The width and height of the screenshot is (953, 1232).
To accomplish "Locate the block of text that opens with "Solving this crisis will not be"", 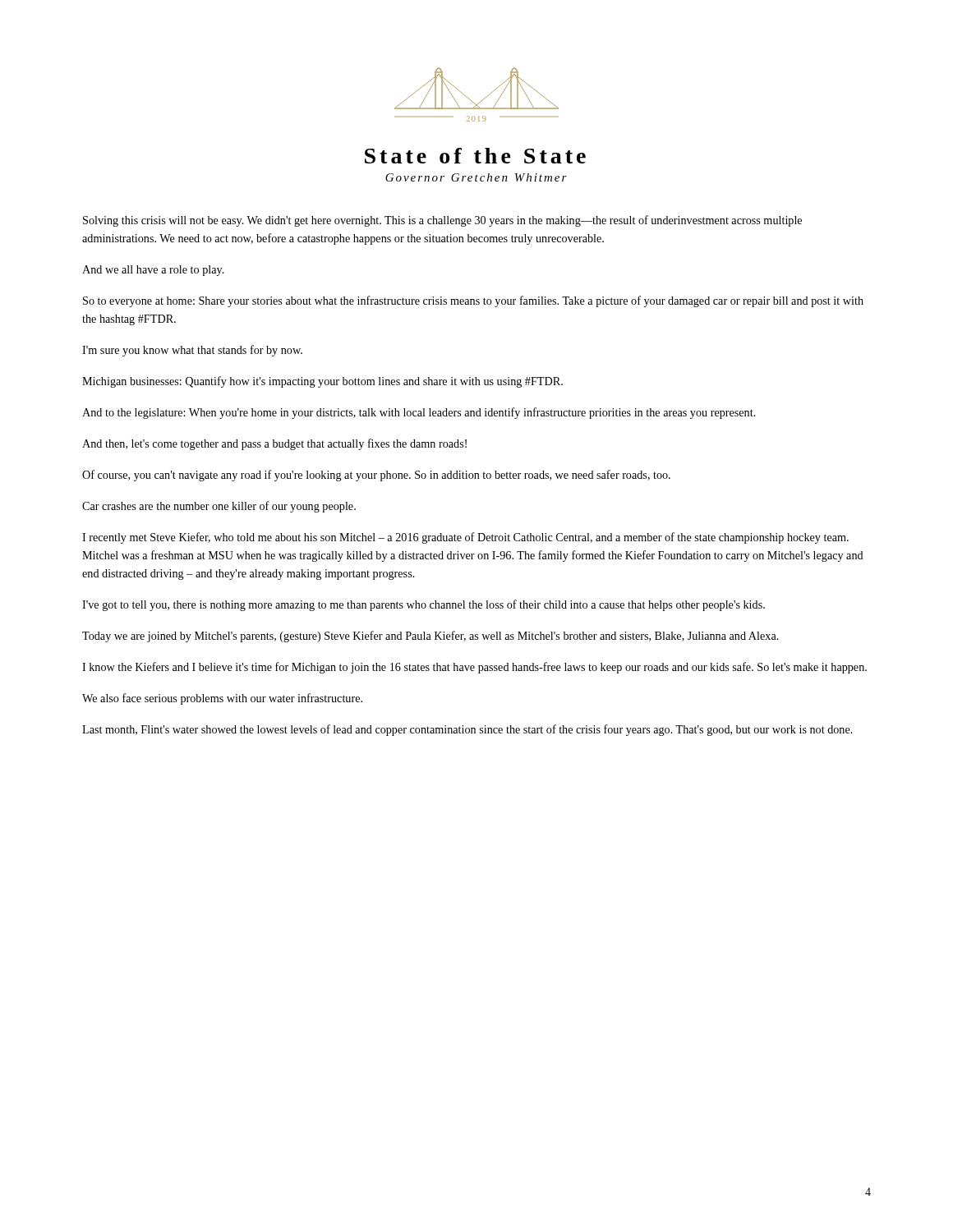I will tap(442, 229).
